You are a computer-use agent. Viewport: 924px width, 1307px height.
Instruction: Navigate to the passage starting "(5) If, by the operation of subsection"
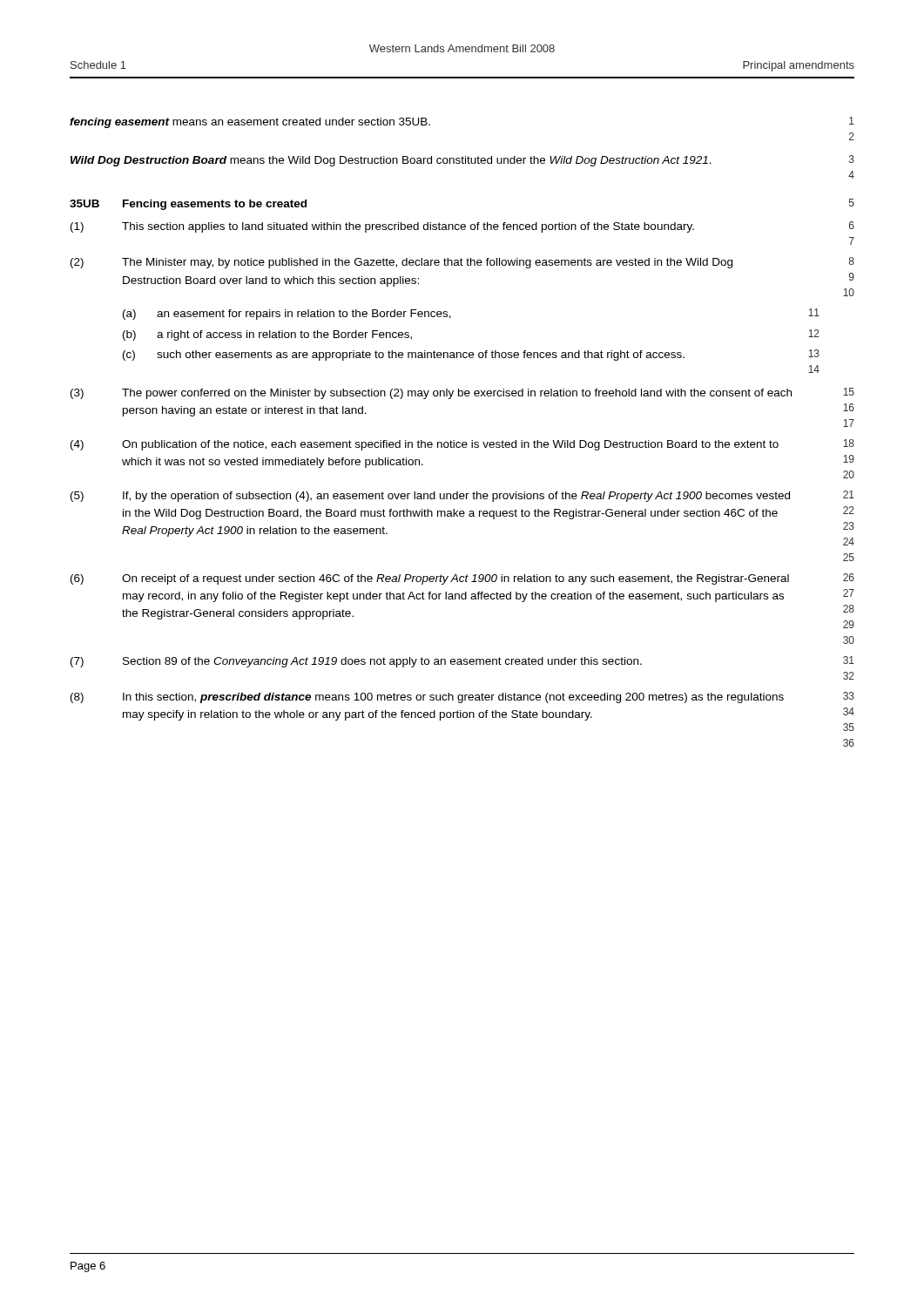coord(462,526)
